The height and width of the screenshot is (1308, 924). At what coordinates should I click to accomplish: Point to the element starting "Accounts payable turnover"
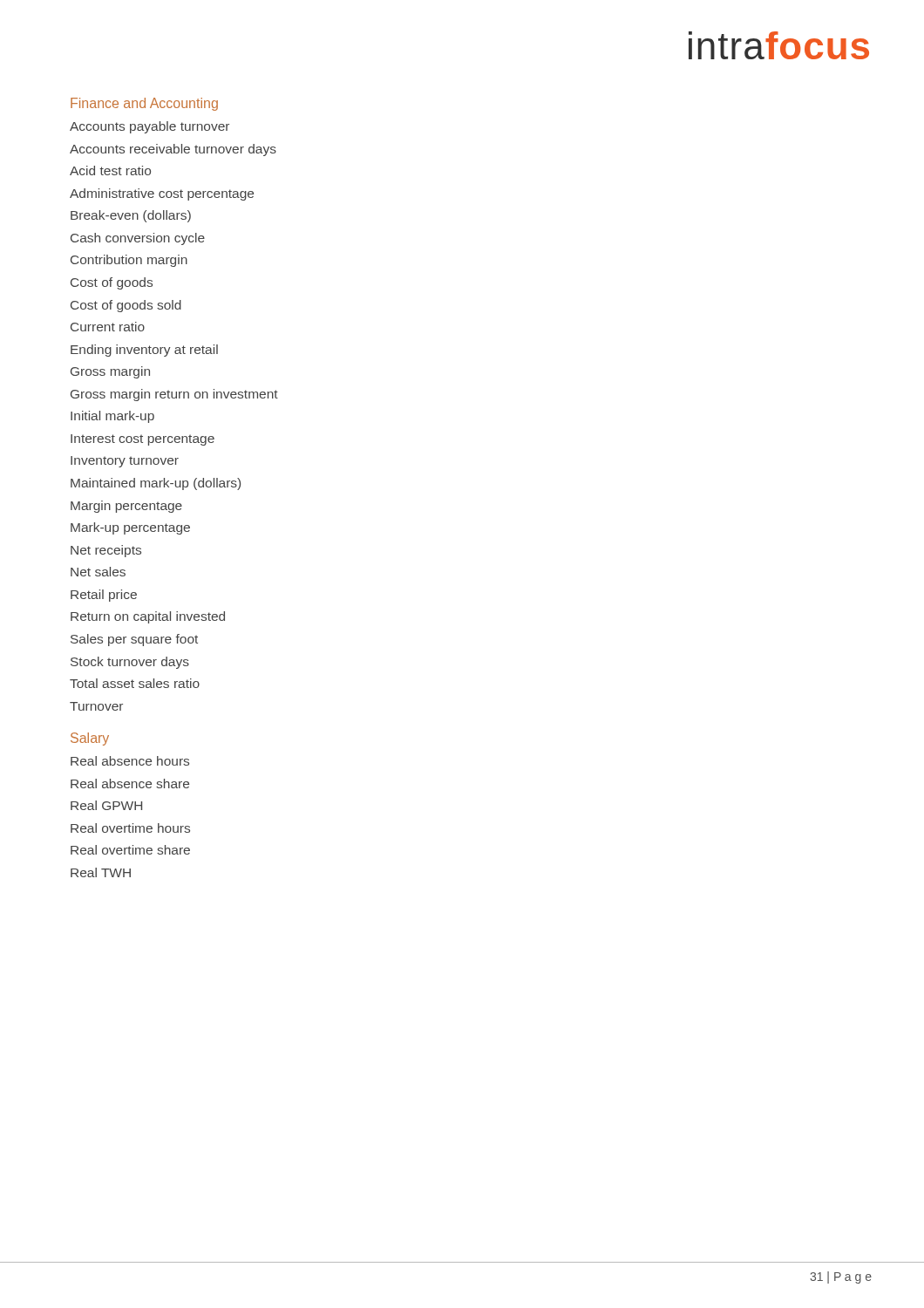[x=150, y=126]
